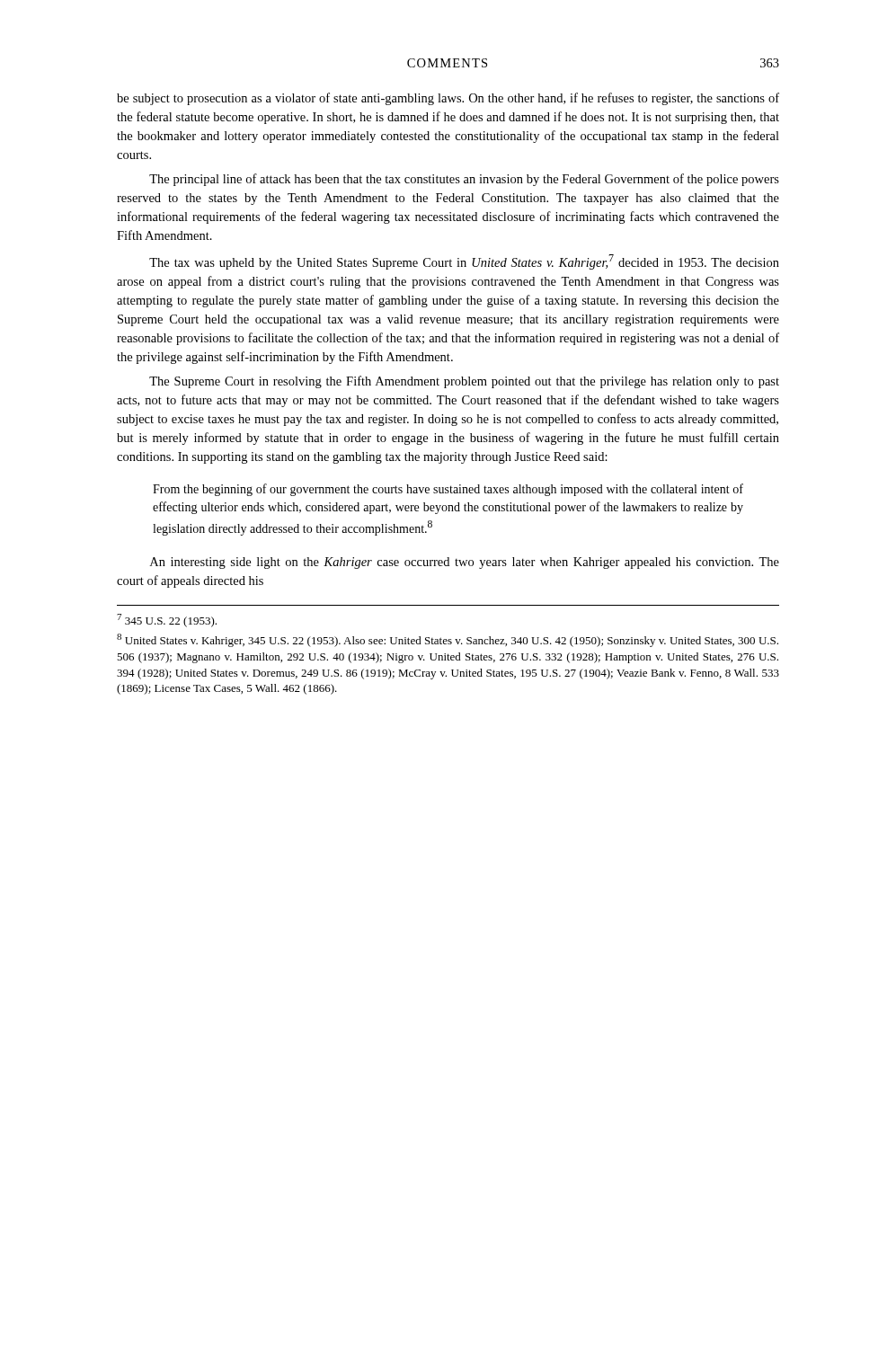Find the block starting "8 United States v. Kahriger,"

(448, 664)
